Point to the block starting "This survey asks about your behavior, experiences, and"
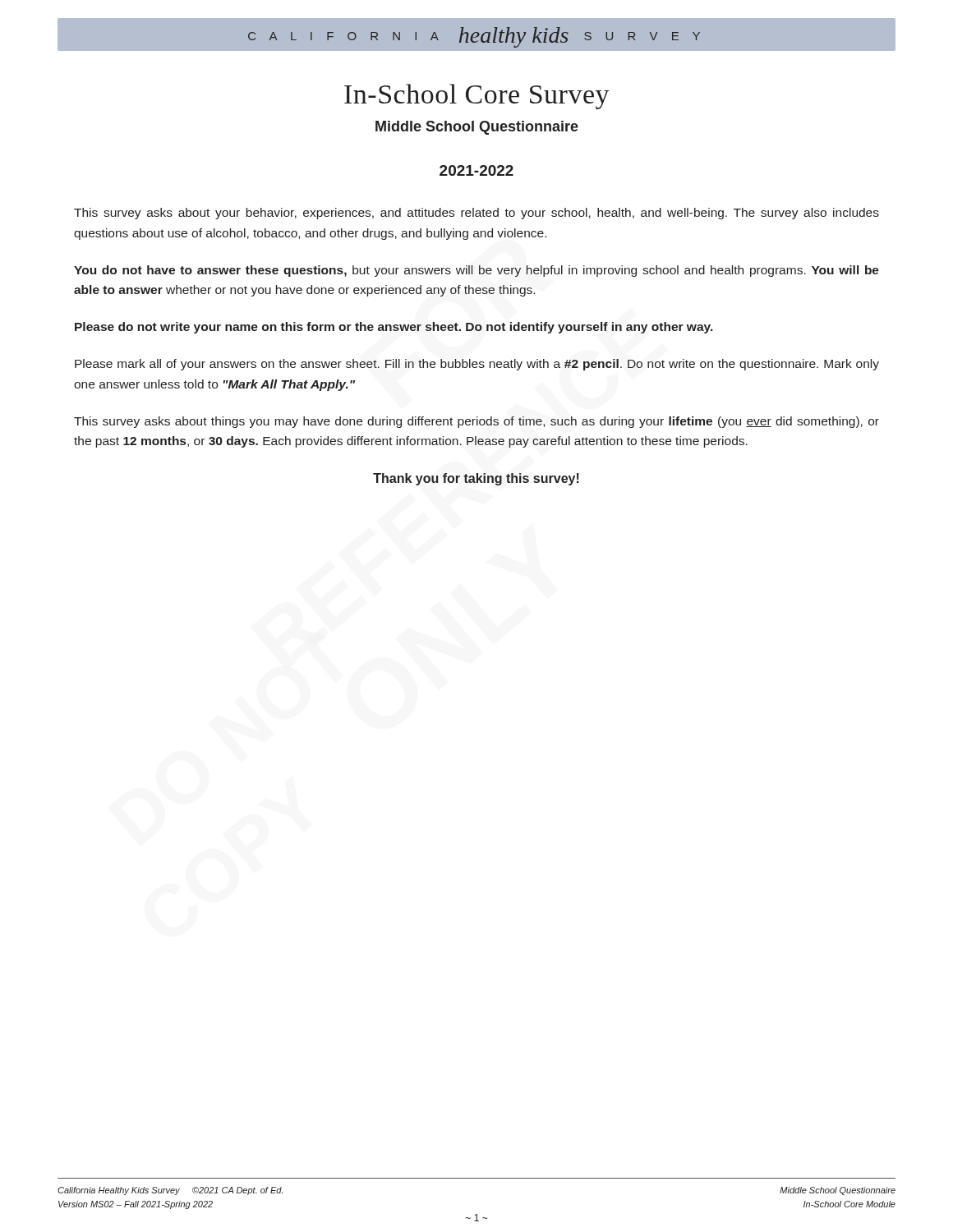Screen dimensions: 1232x953 tap(476, 222)
